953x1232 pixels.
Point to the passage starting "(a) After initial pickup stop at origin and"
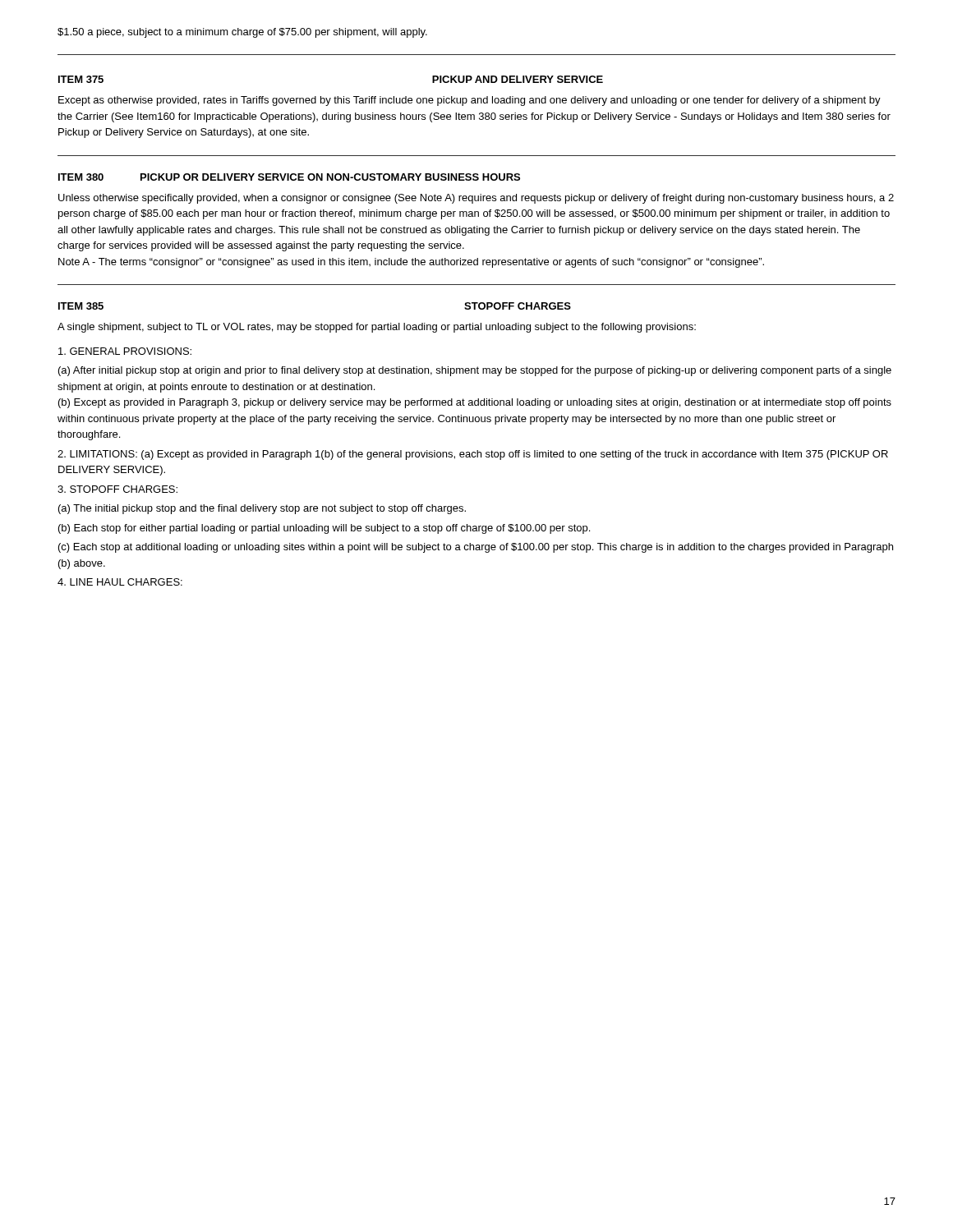[x=475, y=402]
